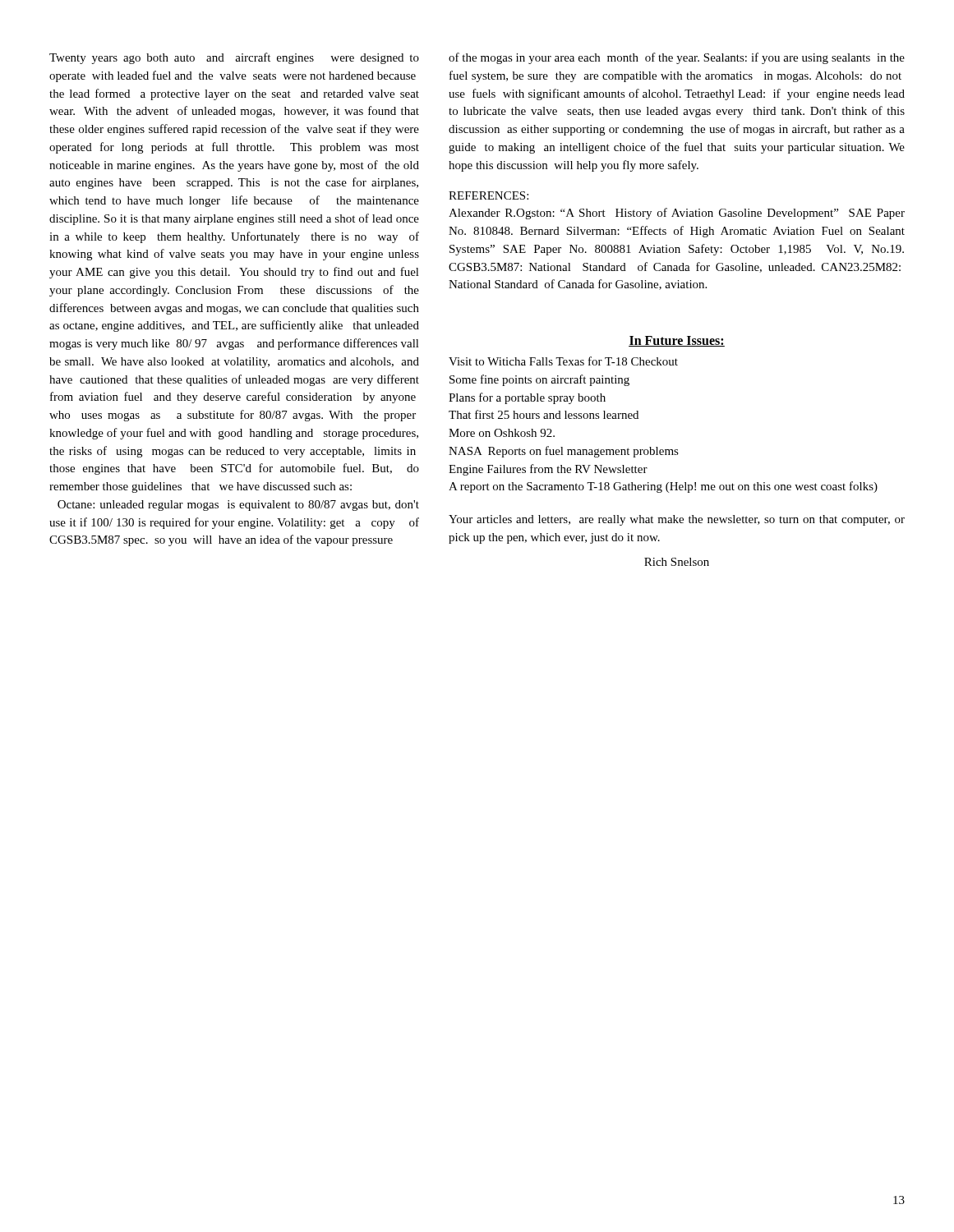Select the passage starting "That first 25 hours and lessons"
This screenshot has width=954, height=1232.
[x=544, y=415]
